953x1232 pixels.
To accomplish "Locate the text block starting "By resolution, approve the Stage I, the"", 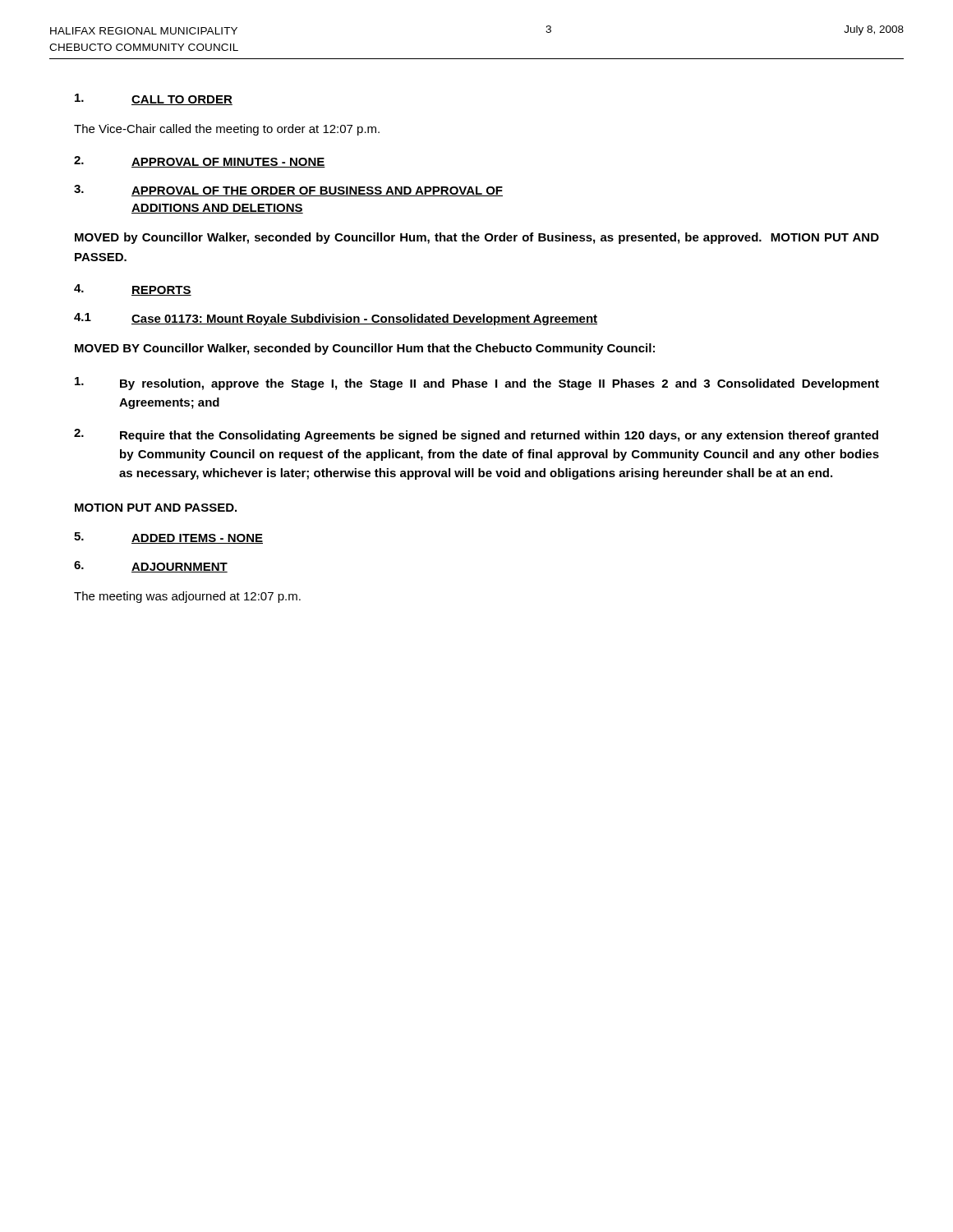I will [x=476, y=393].
